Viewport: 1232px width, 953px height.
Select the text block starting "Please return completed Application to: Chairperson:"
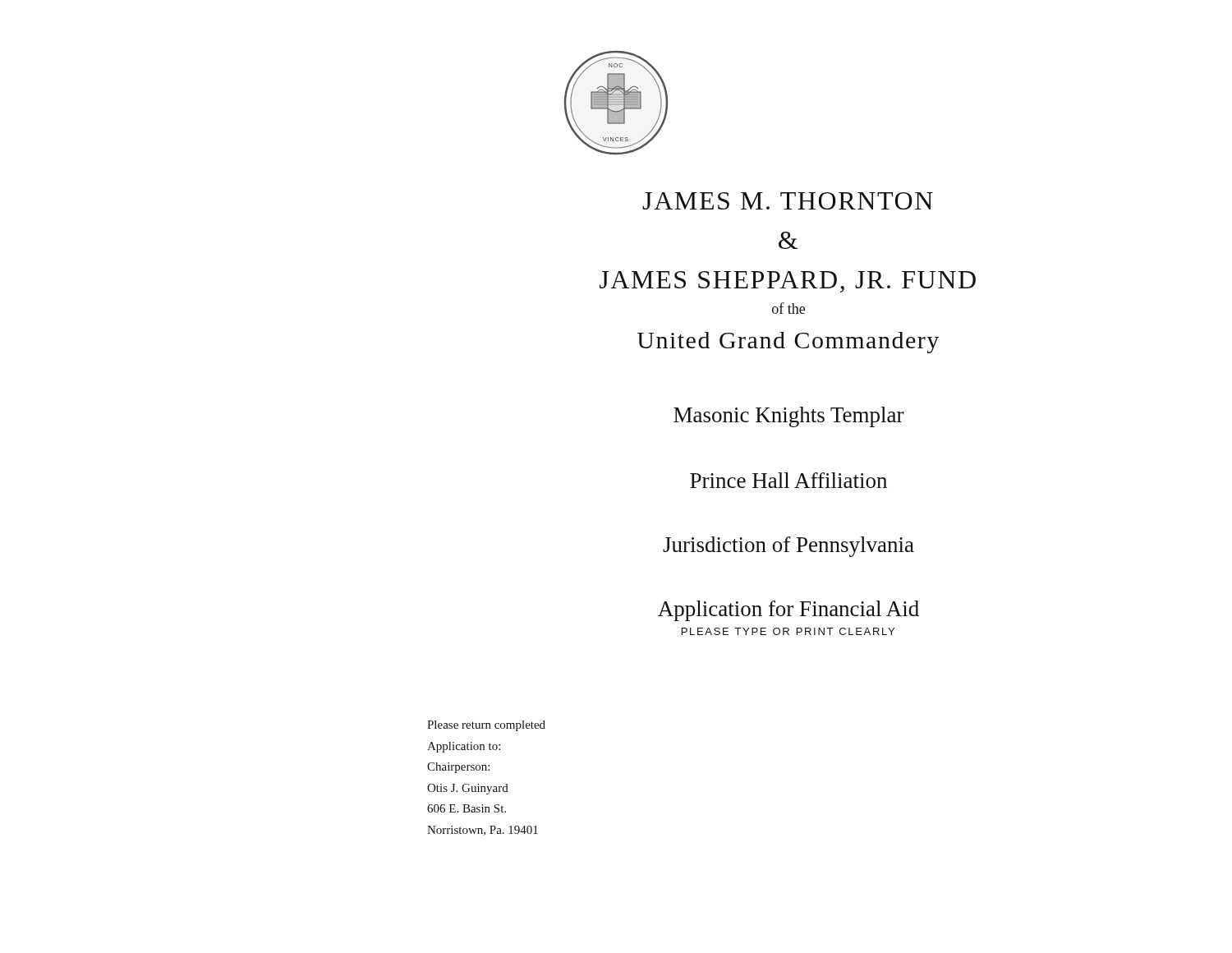pos(486,777)
